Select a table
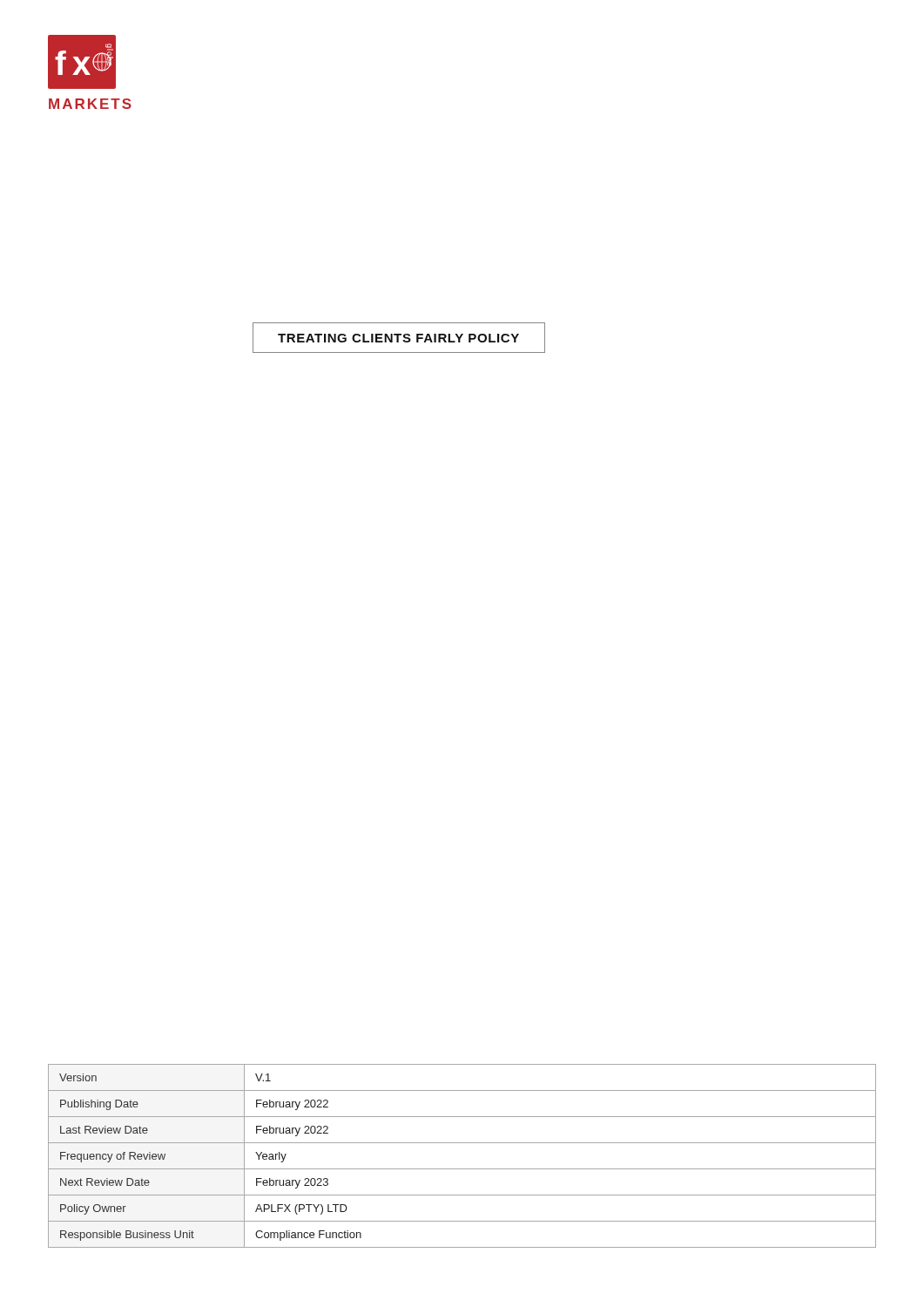This screenshot has width=924, height=1307. point(462,1156)
